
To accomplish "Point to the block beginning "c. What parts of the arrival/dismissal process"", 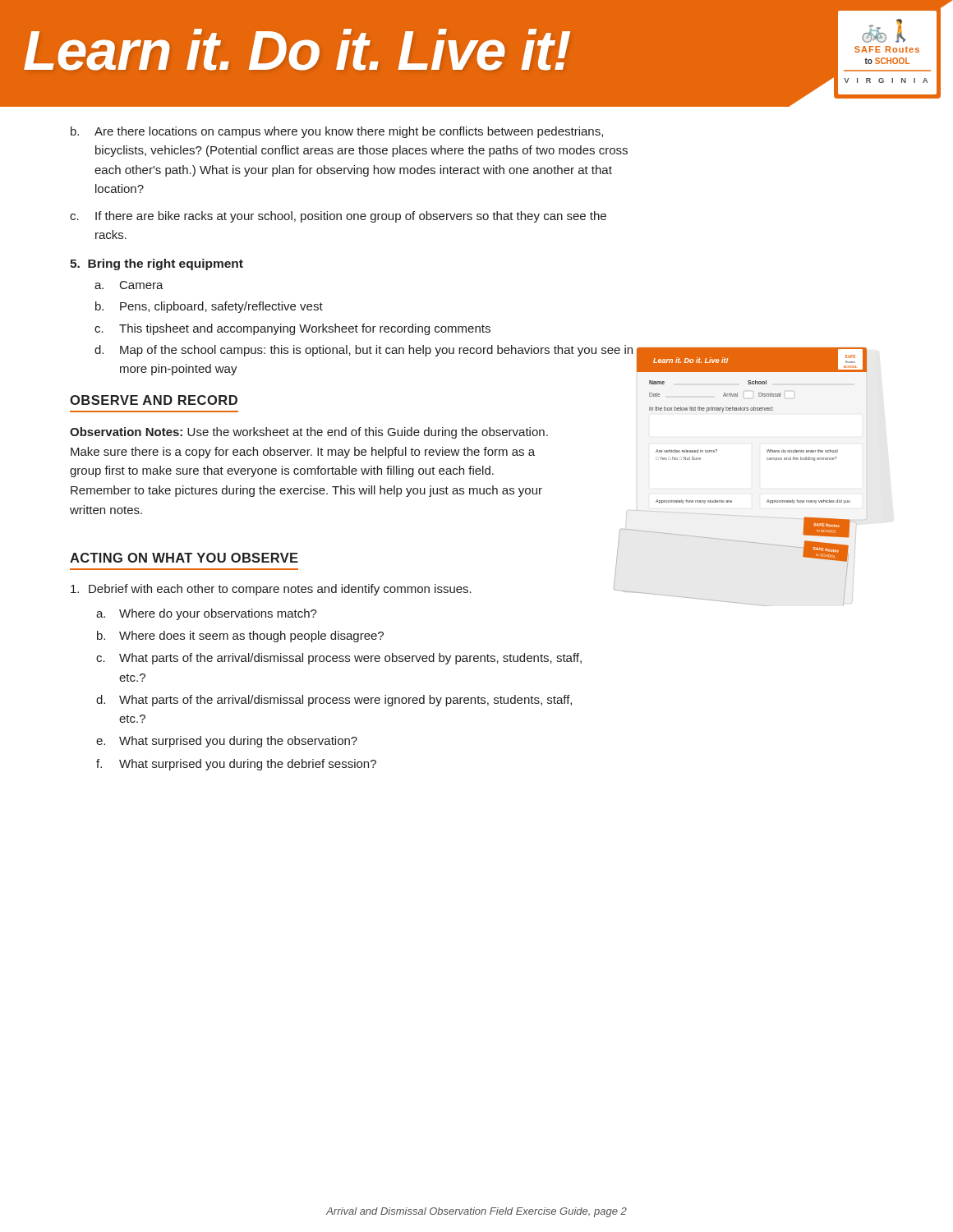I will 339,666.
